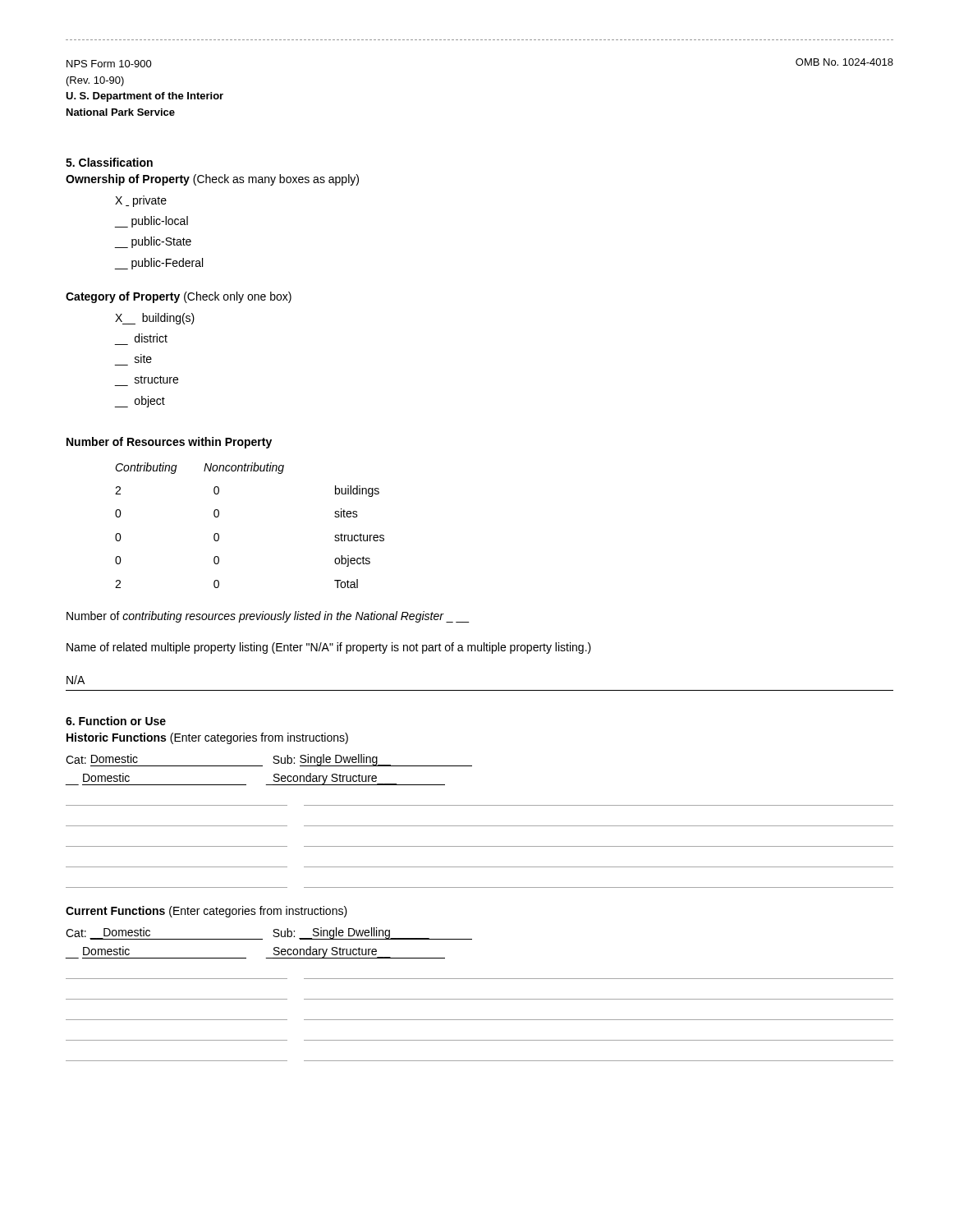Click on the element starting "5. Classification"
This screenshot has width=959, height=1232.
click(x=109, y=163)
